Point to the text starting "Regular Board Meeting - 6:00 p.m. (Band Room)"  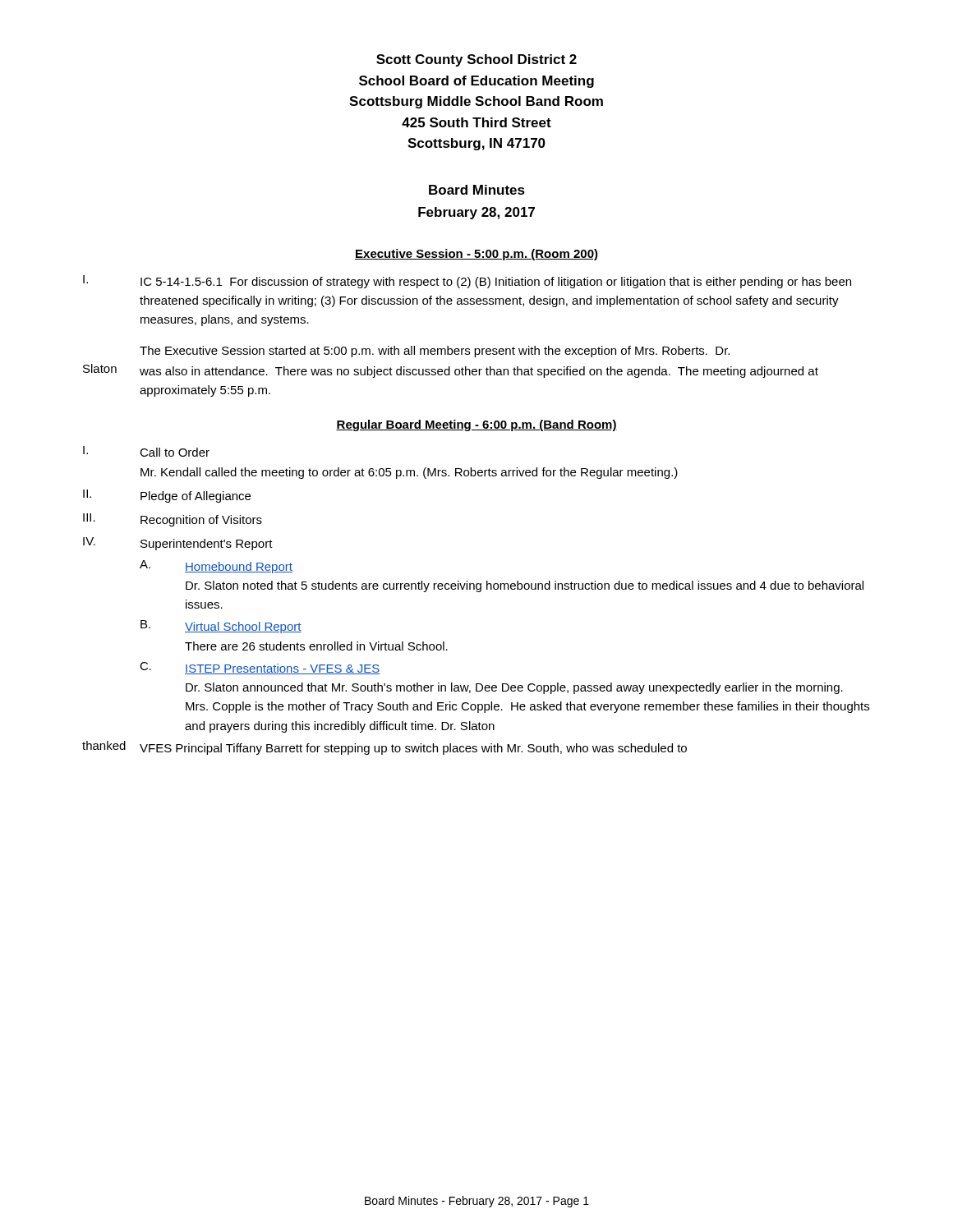pos(476,424)
